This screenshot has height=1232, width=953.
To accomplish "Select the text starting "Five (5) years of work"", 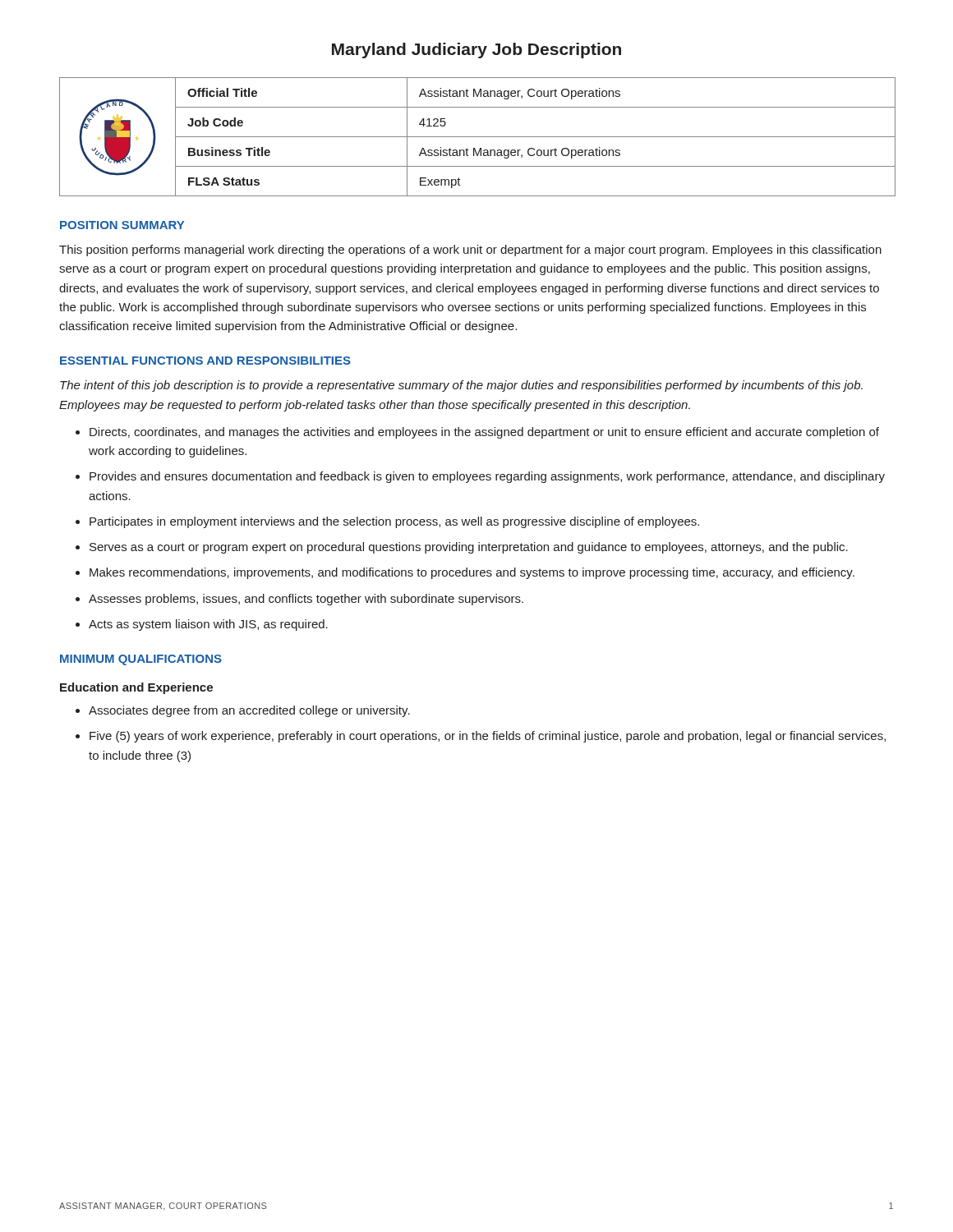I will pyautogui.click(x=488, y=745).
